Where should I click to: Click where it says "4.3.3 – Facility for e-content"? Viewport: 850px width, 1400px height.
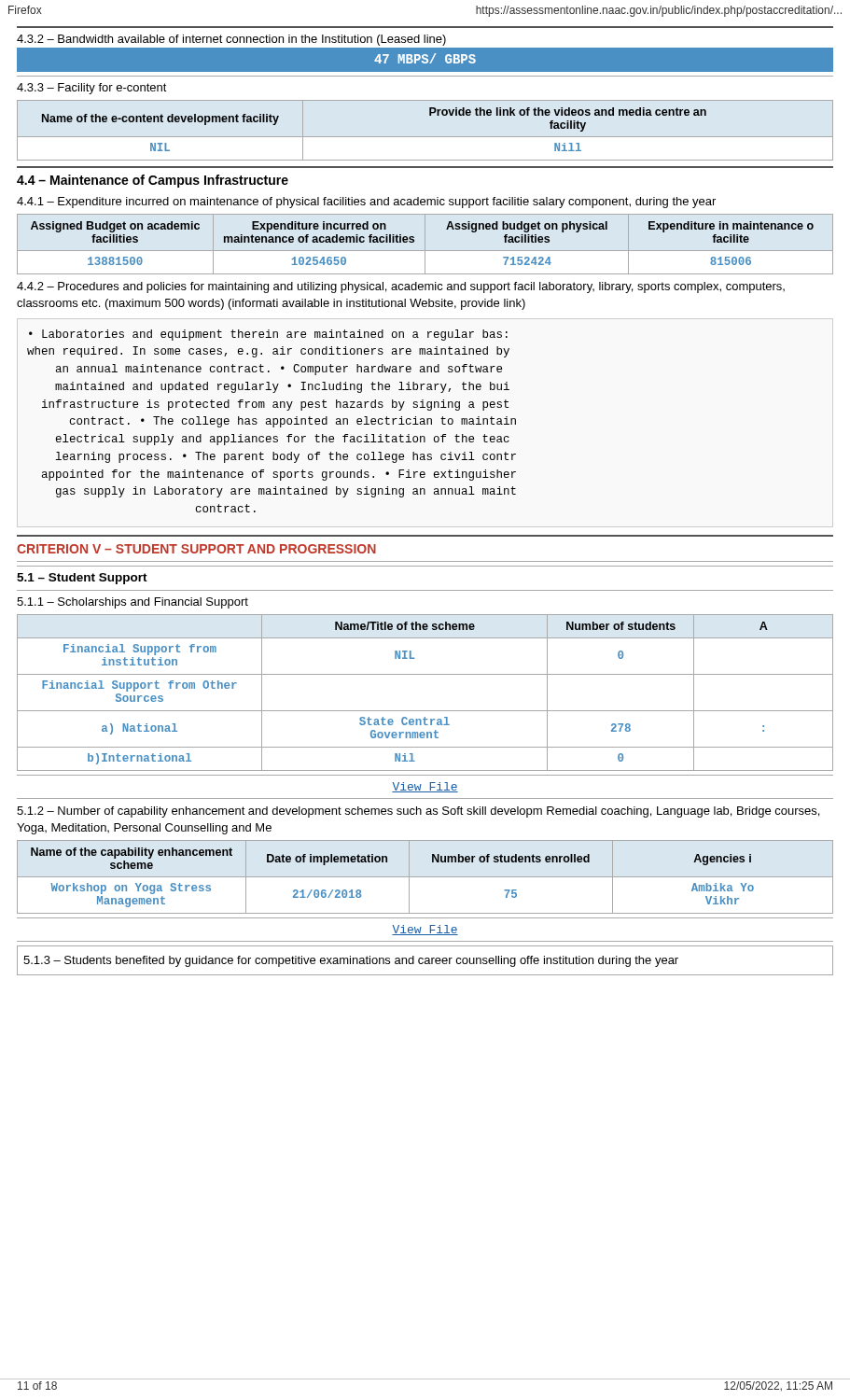pos(92,87)
